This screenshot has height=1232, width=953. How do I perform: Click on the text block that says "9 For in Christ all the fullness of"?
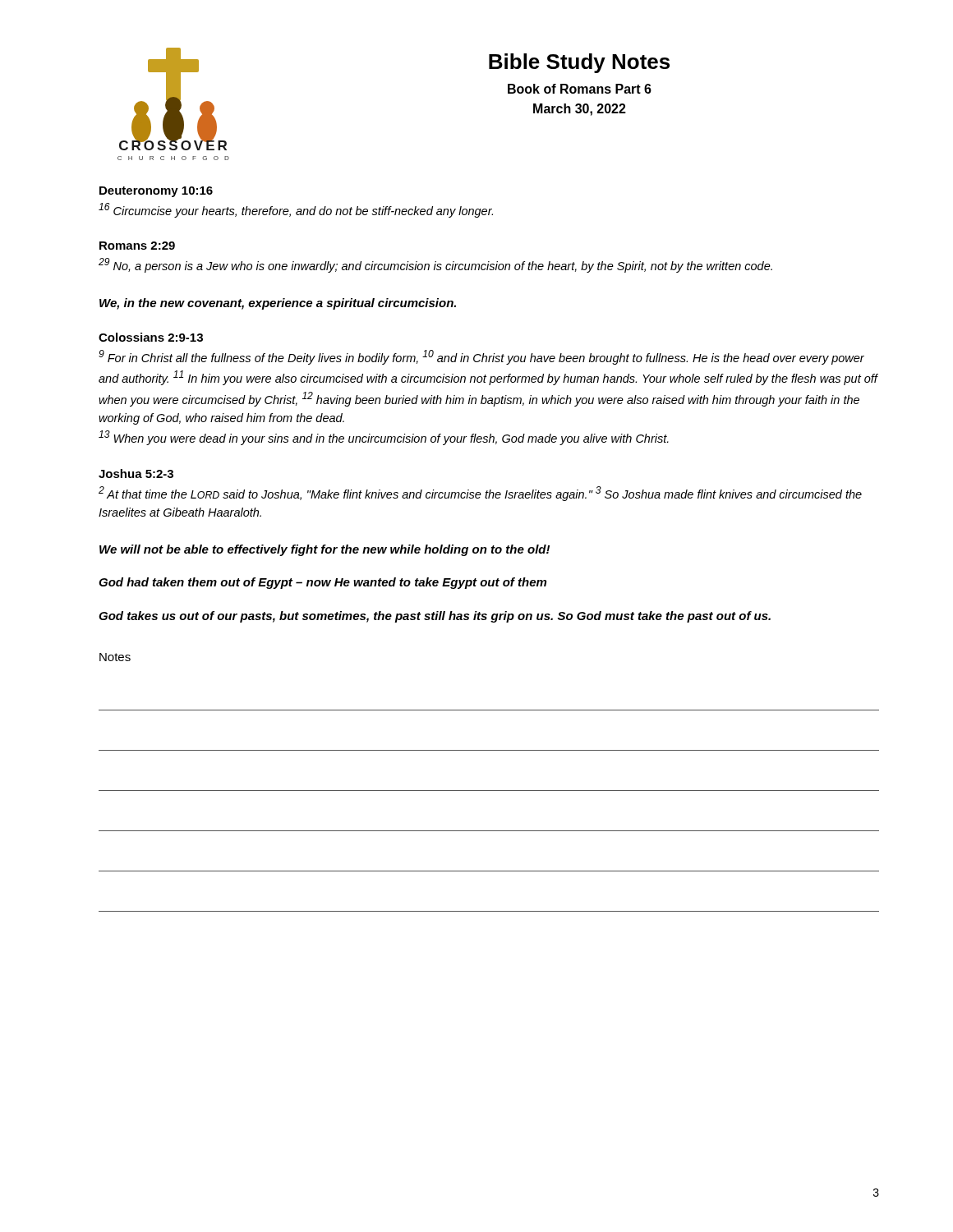[x=488, y=397]
